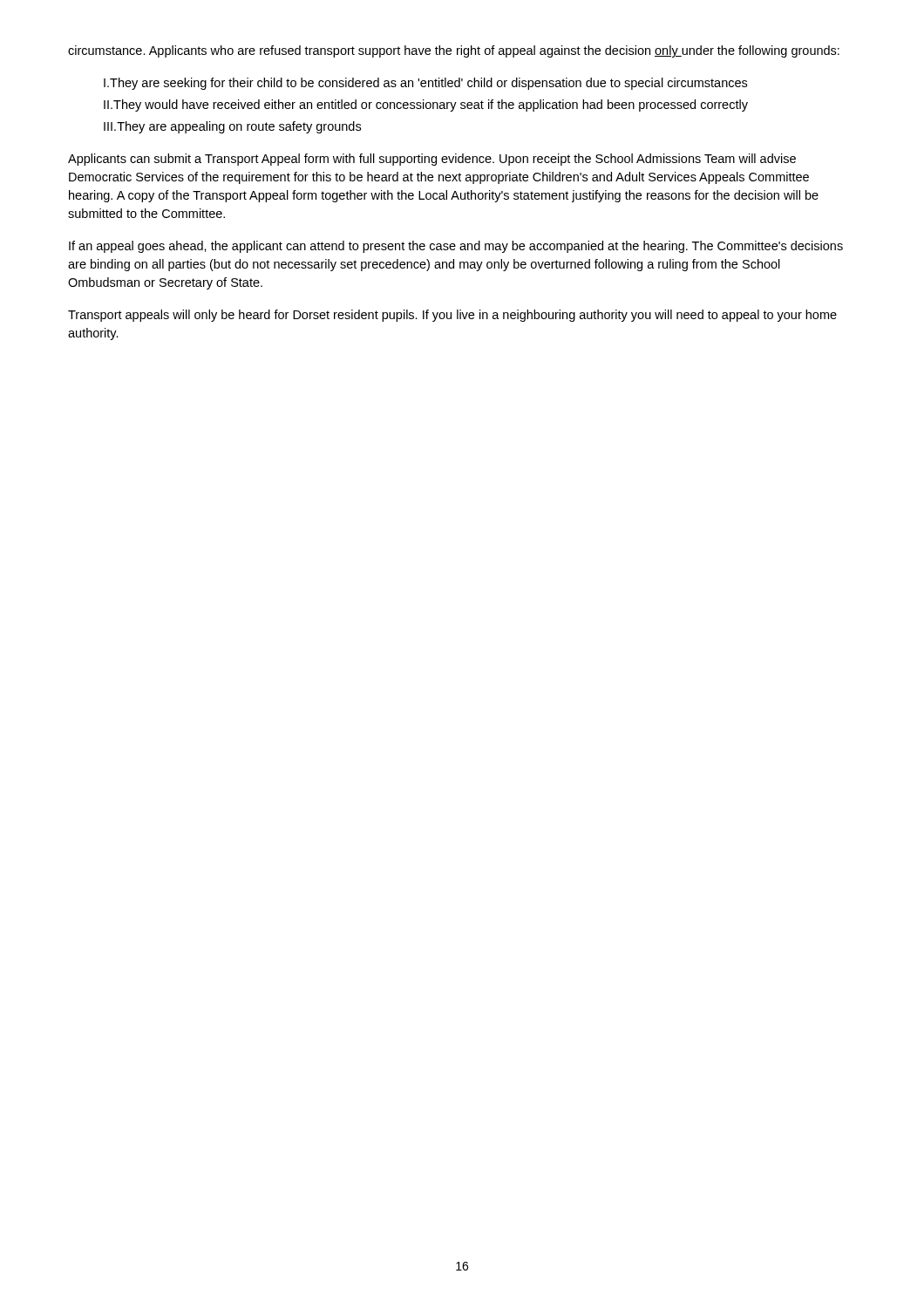Find the text block with the text "Applicants can submit a Transport Appeal form with"
The width and height of the screenshot is (924, 1308).
[x=443, y=186]
